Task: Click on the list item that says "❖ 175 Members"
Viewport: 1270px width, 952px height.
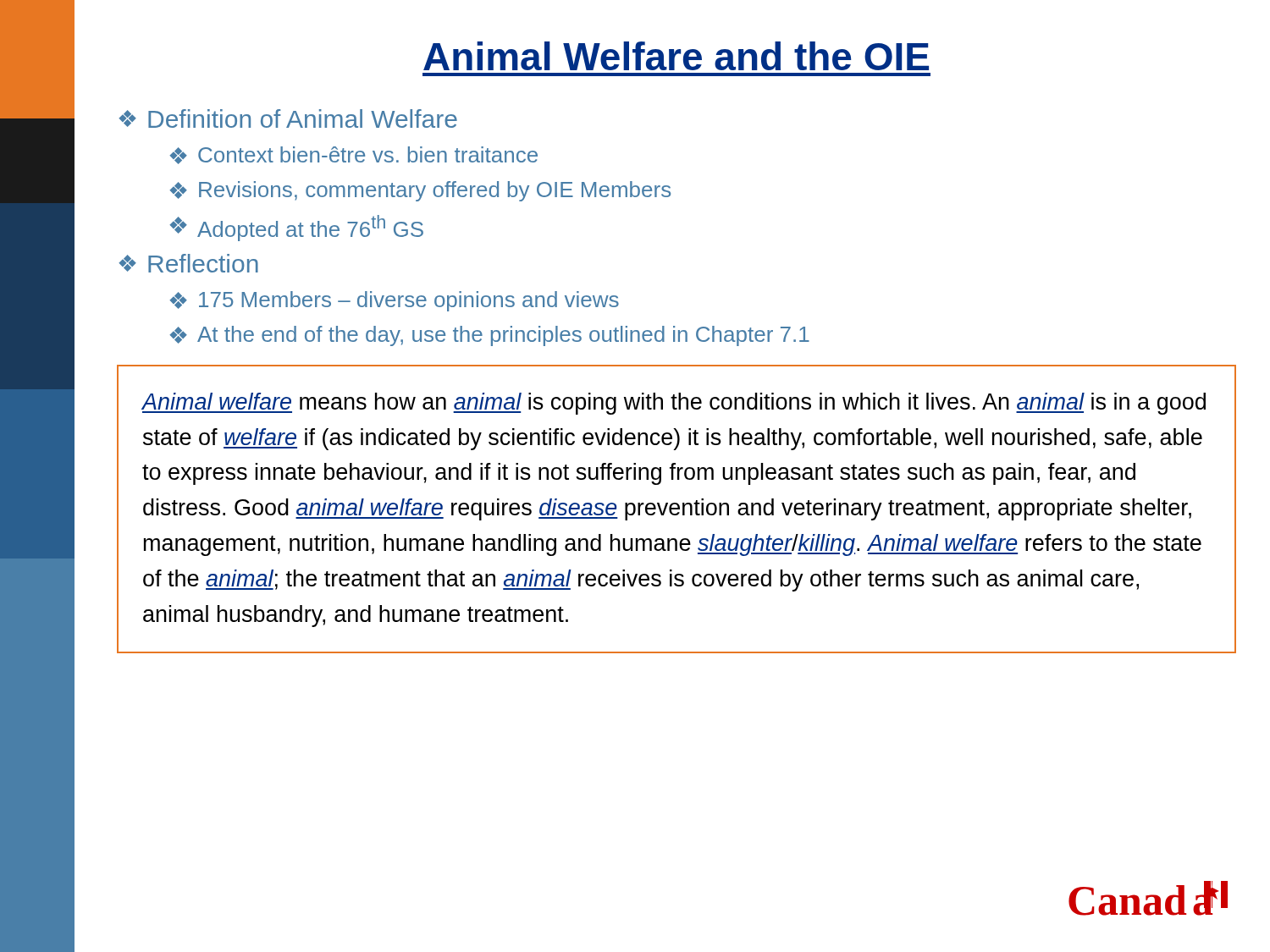Action: coord(394,301)
